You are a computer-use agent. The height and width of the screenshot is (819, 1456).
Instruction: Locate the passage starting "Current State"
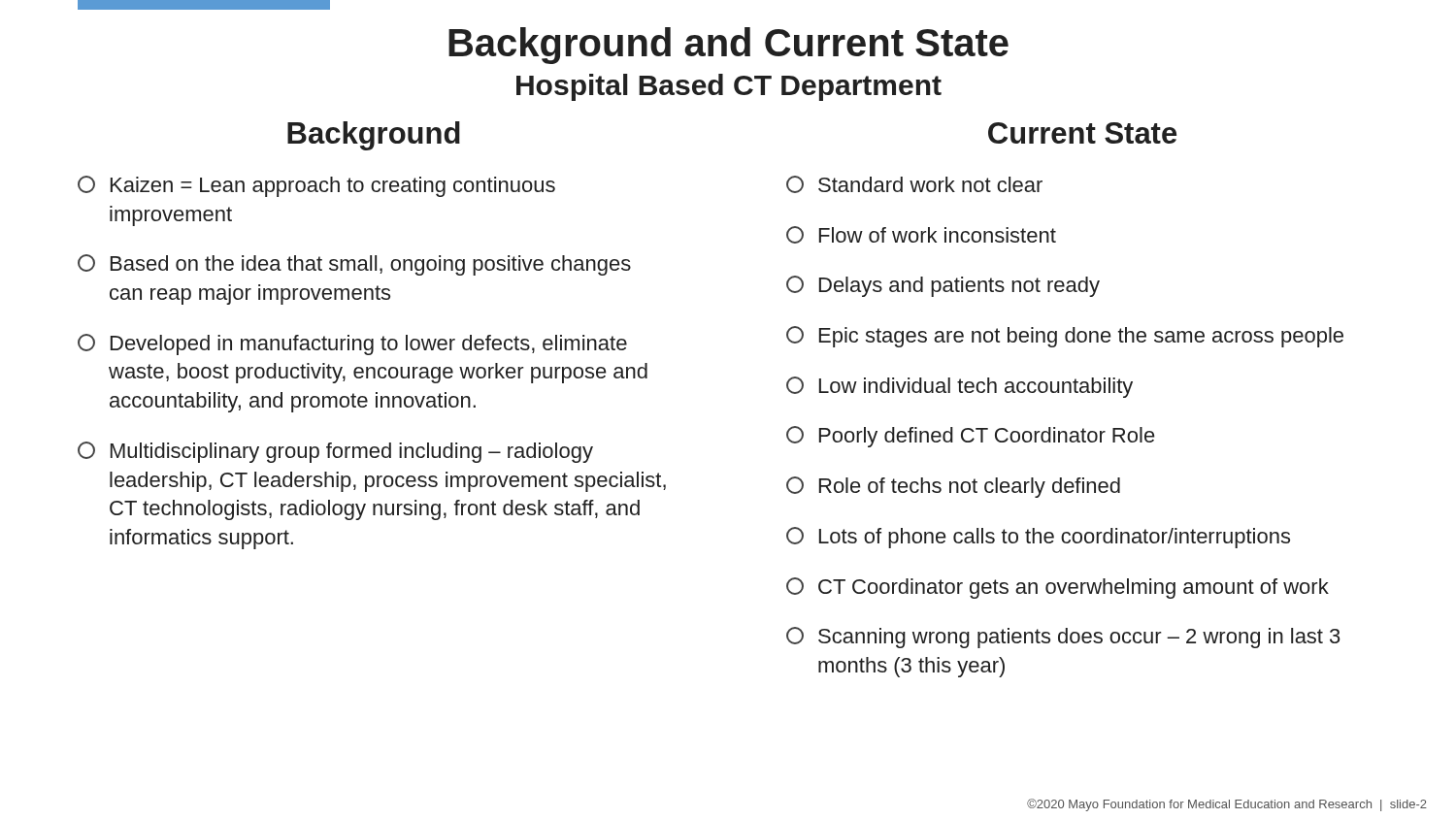pyautogui.click(x=1082, y=133)
